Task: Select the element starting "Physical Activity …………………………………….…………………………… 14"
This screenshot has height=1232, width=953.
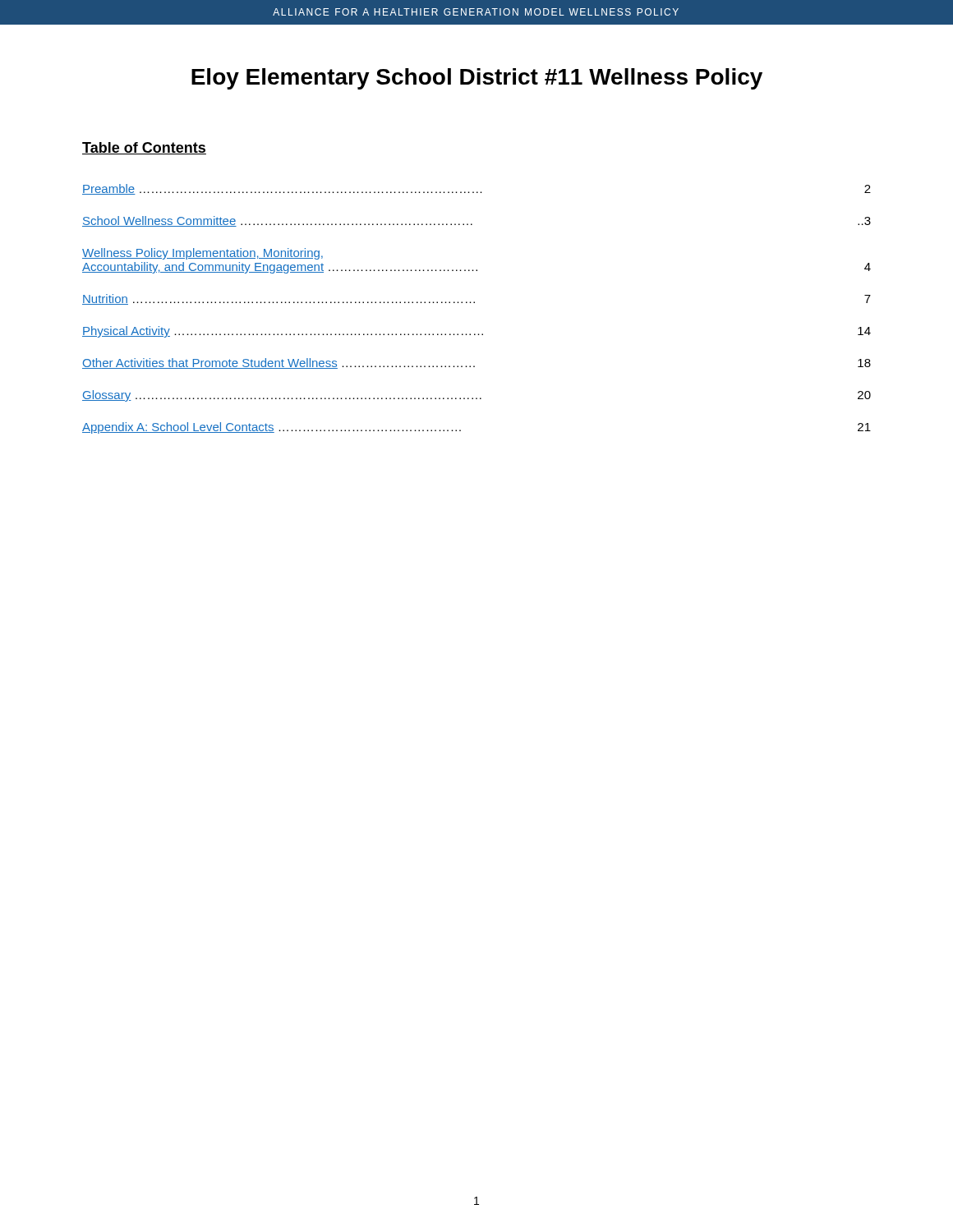Action: 476,331
